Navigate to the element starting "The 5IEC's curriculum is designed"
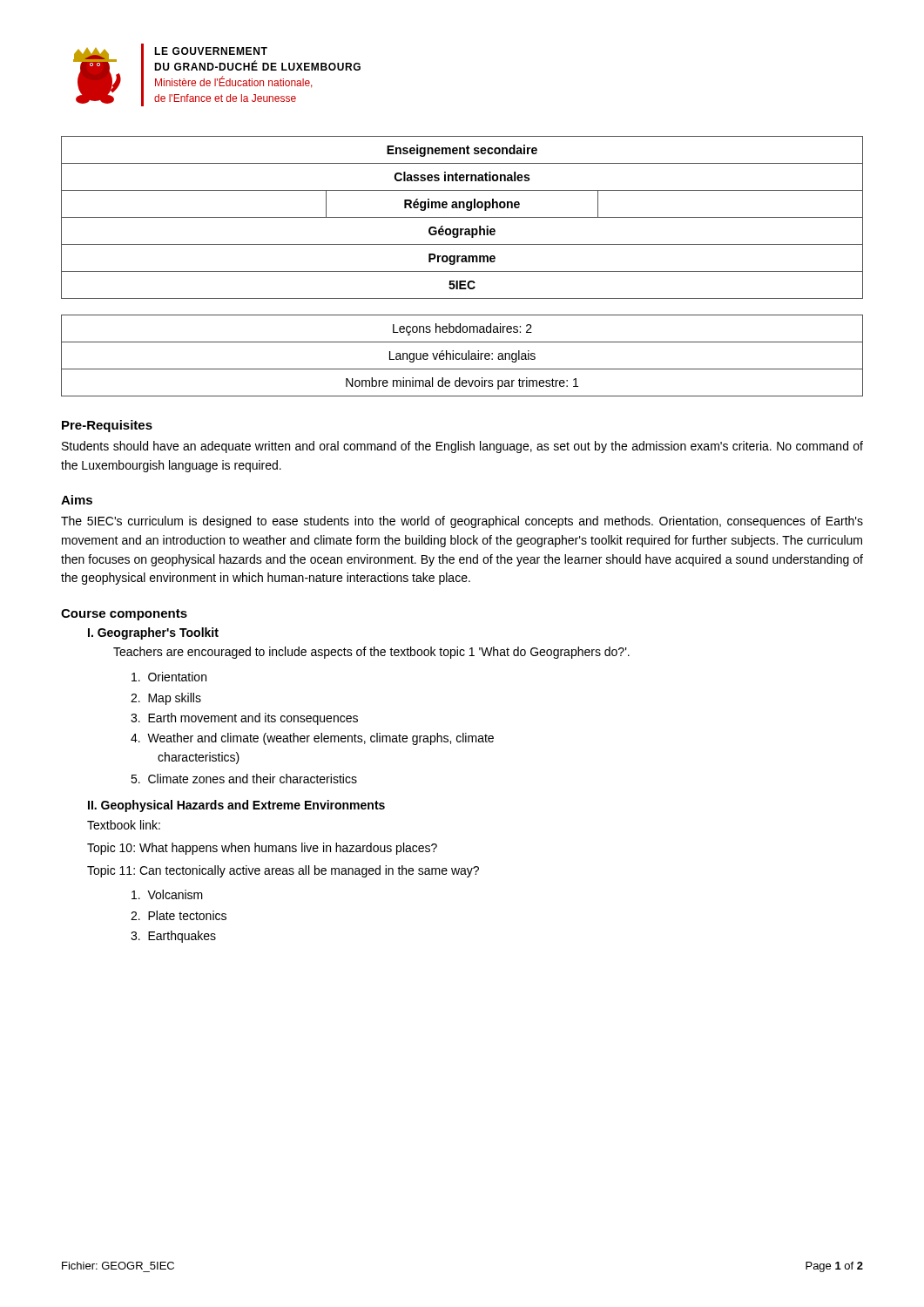Screen dimensions: 1307x924 pos(462,550)
